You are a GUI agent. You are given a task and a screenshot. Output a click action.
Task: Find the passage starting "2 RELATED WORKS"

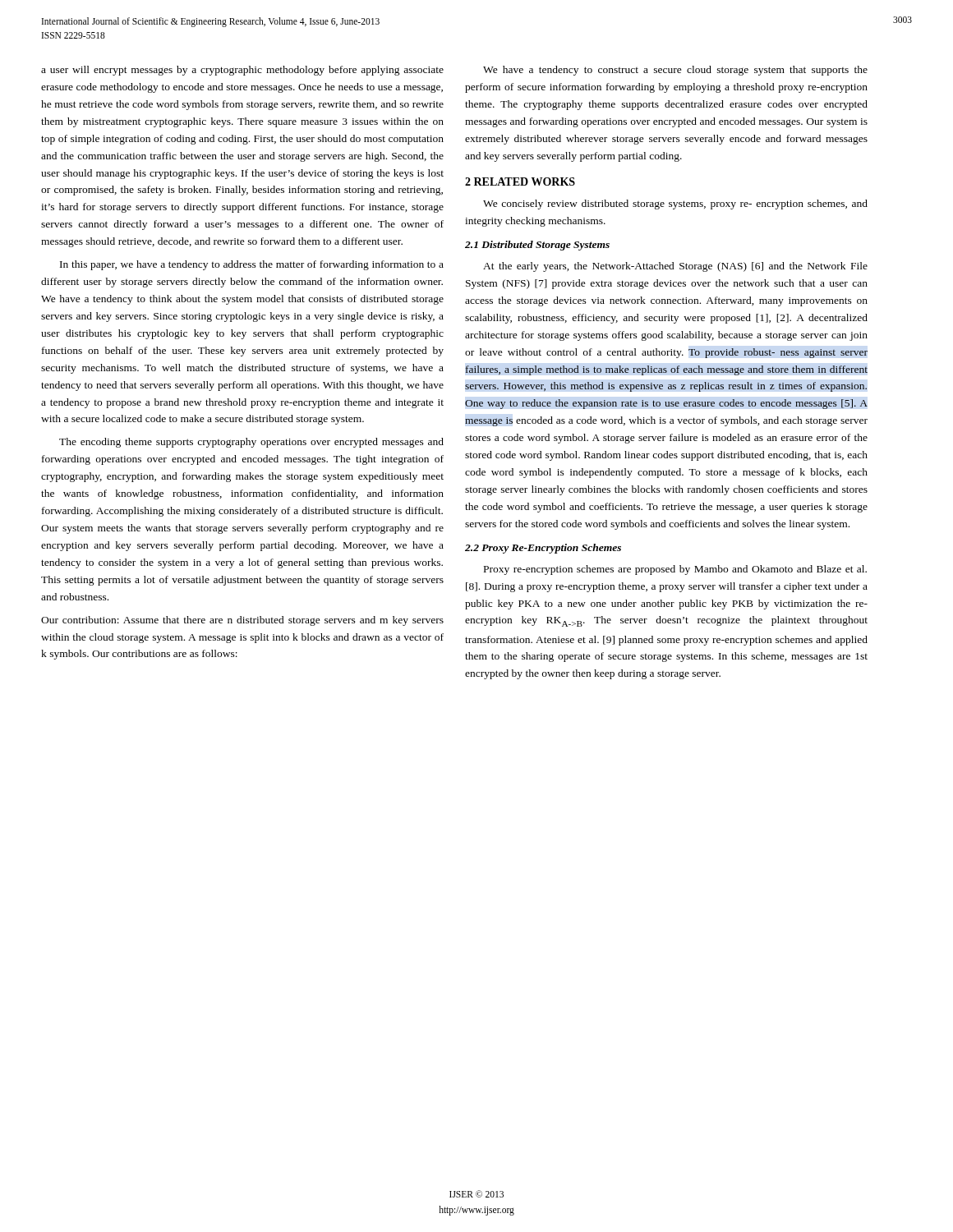[520, 182]
